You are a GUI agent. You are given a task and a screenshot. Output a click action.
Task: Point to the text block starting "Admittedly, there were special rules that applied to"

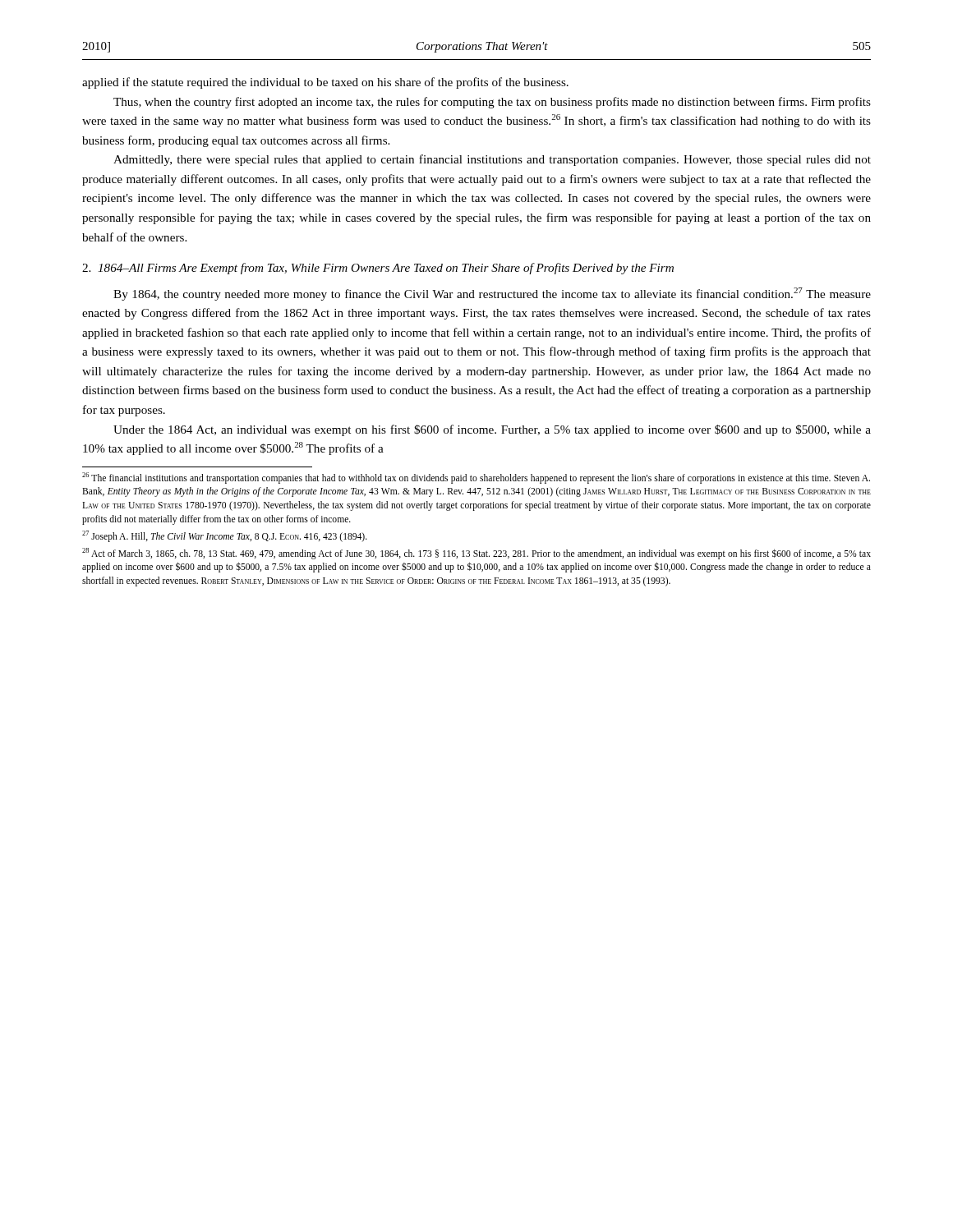476,198
